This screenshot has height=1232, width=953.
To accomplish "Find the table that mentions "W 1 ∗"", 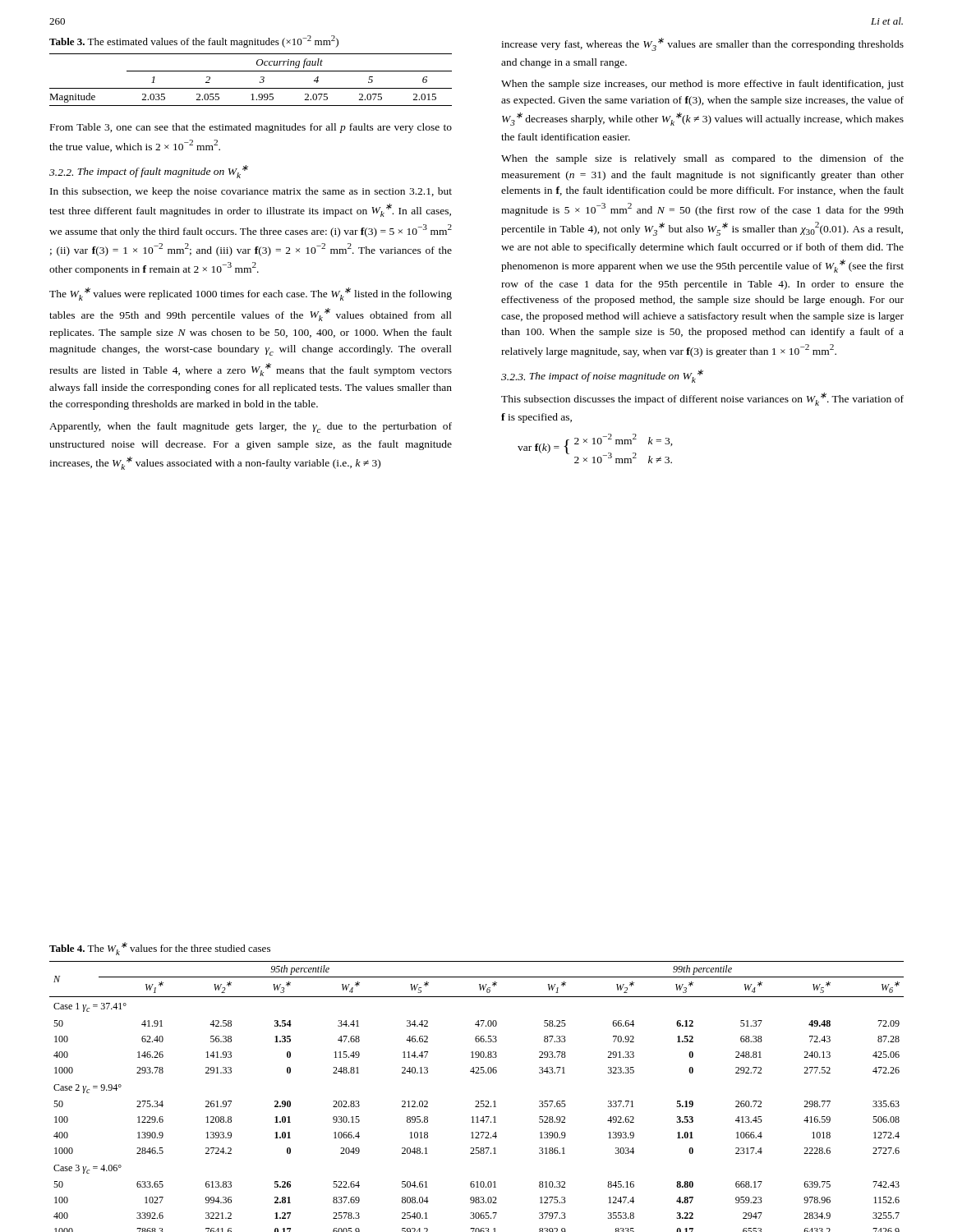I will click(x=476, y=1096).
